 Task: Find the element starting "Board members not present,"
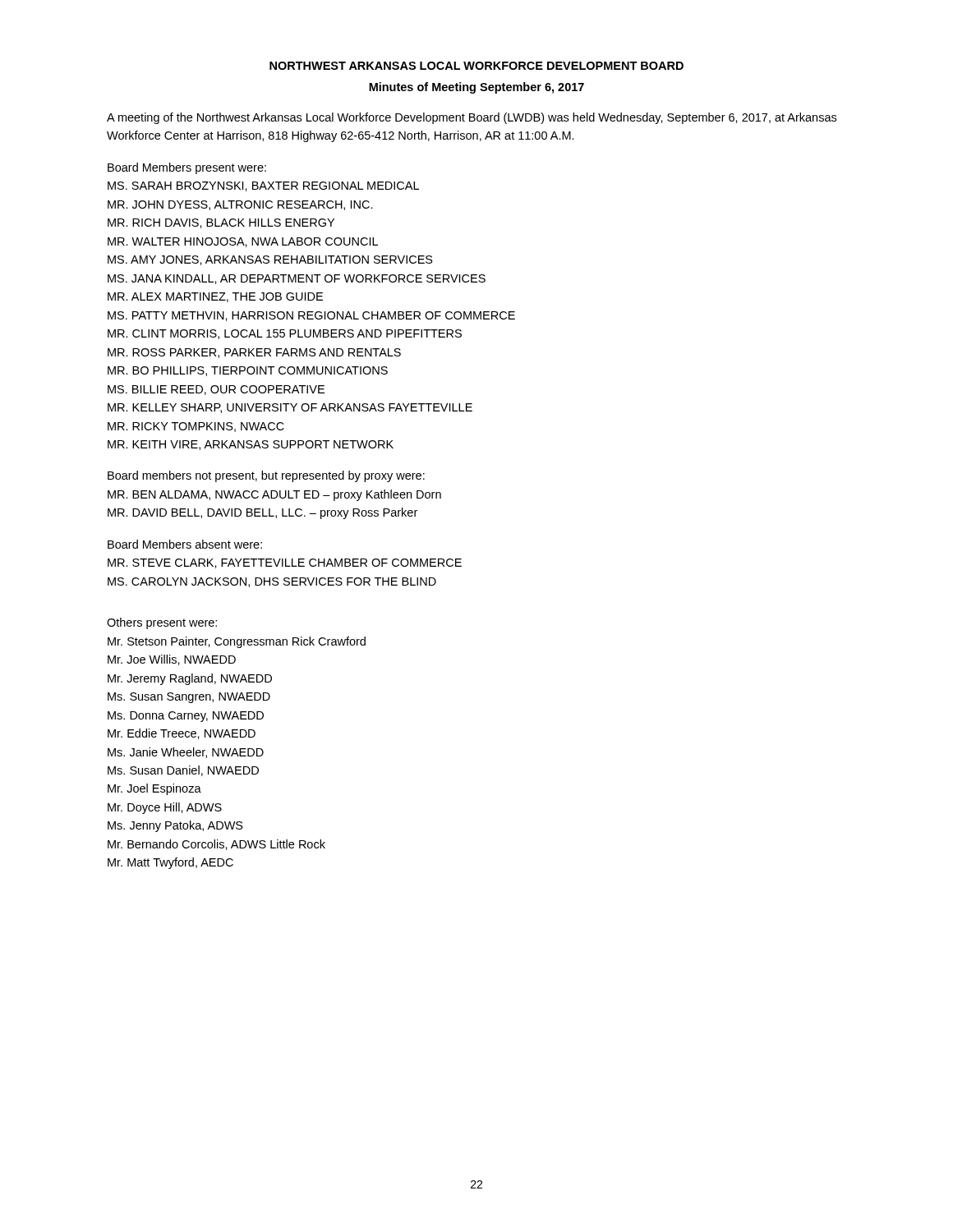coord(274,494)
